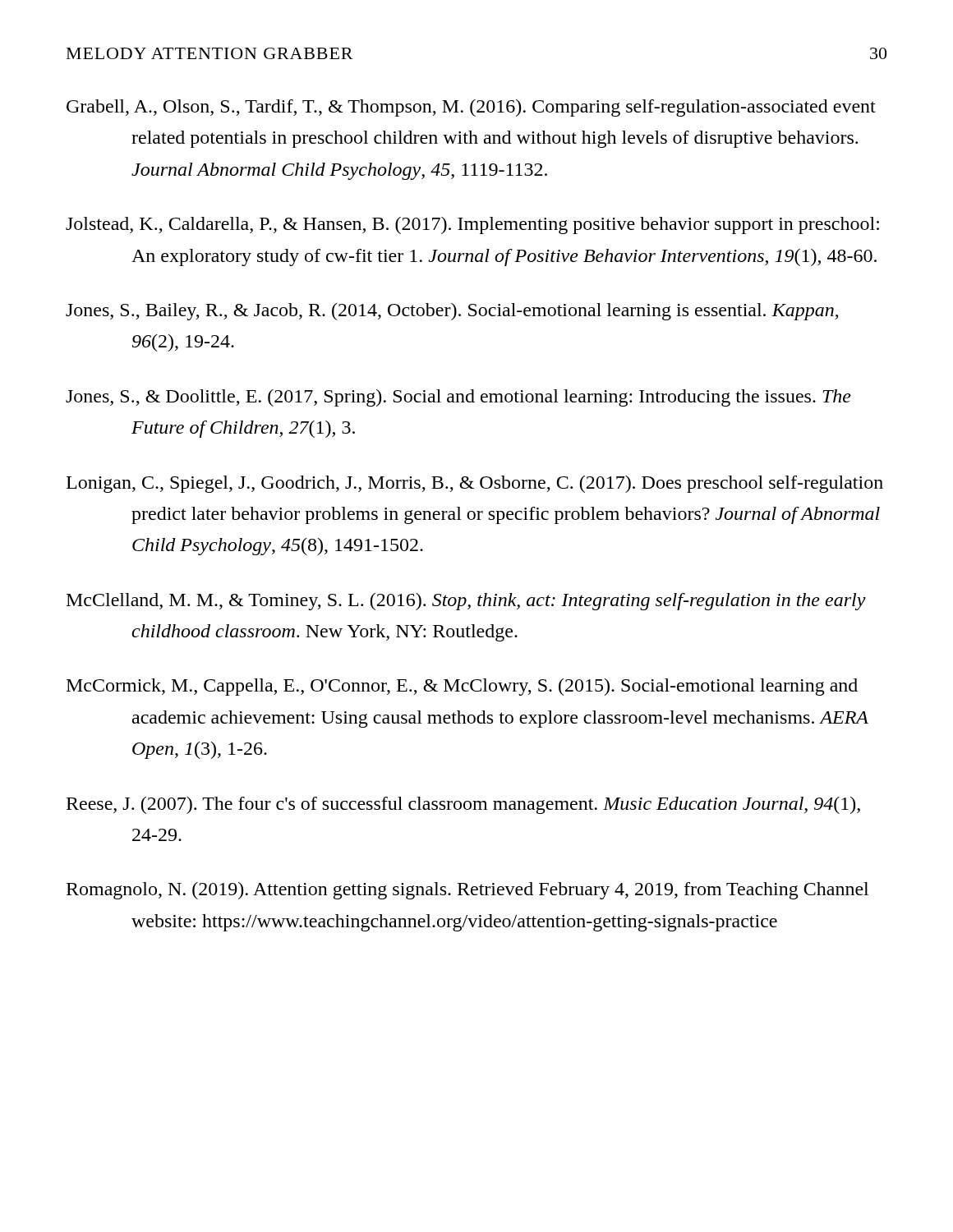
Task: Point to the block beginning "Jolstead, K., Caldarella, P., & Hansen, B."
Action: coord(473,239)
